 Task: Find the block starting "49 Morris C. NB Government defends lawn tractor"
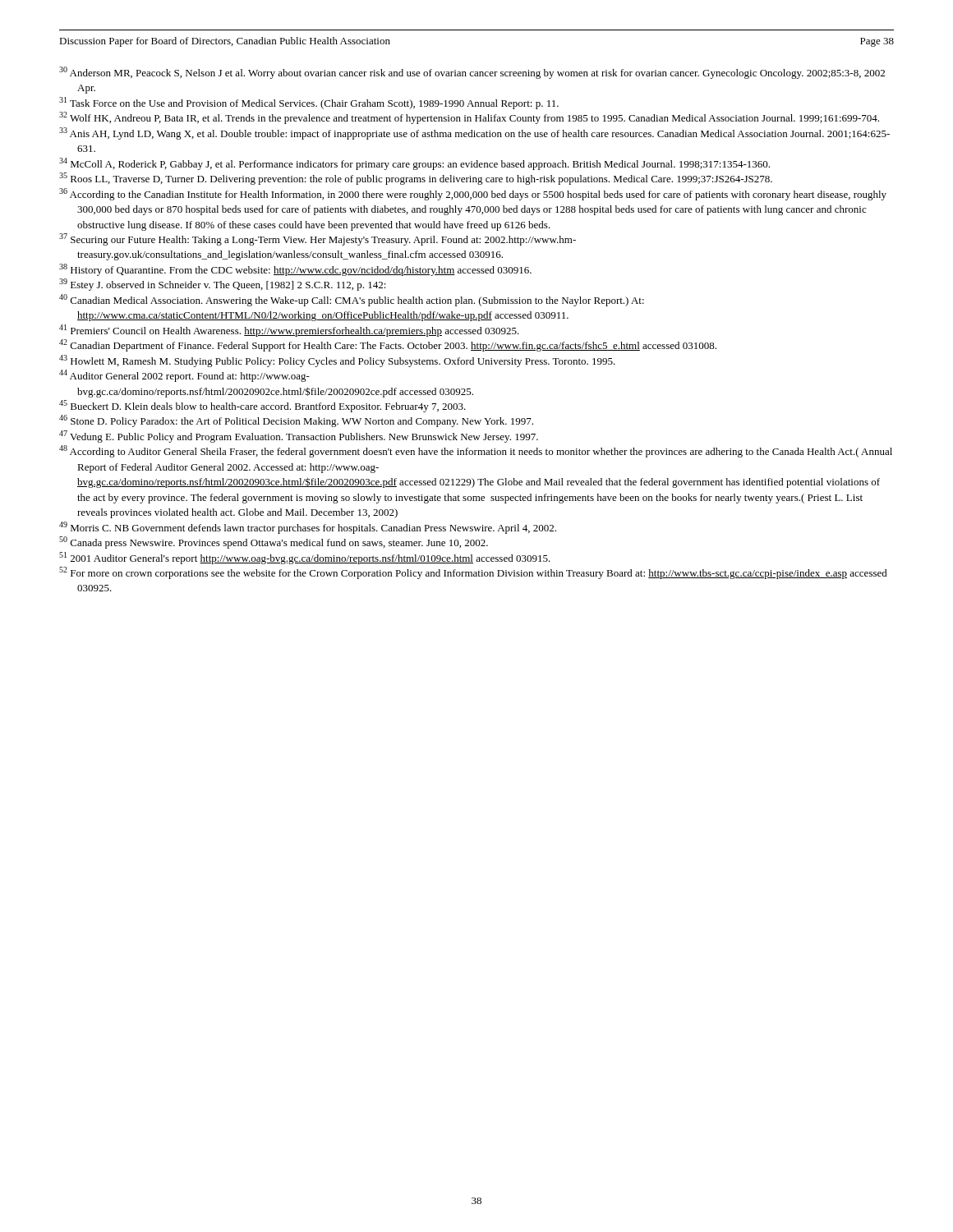coord(308,527)
